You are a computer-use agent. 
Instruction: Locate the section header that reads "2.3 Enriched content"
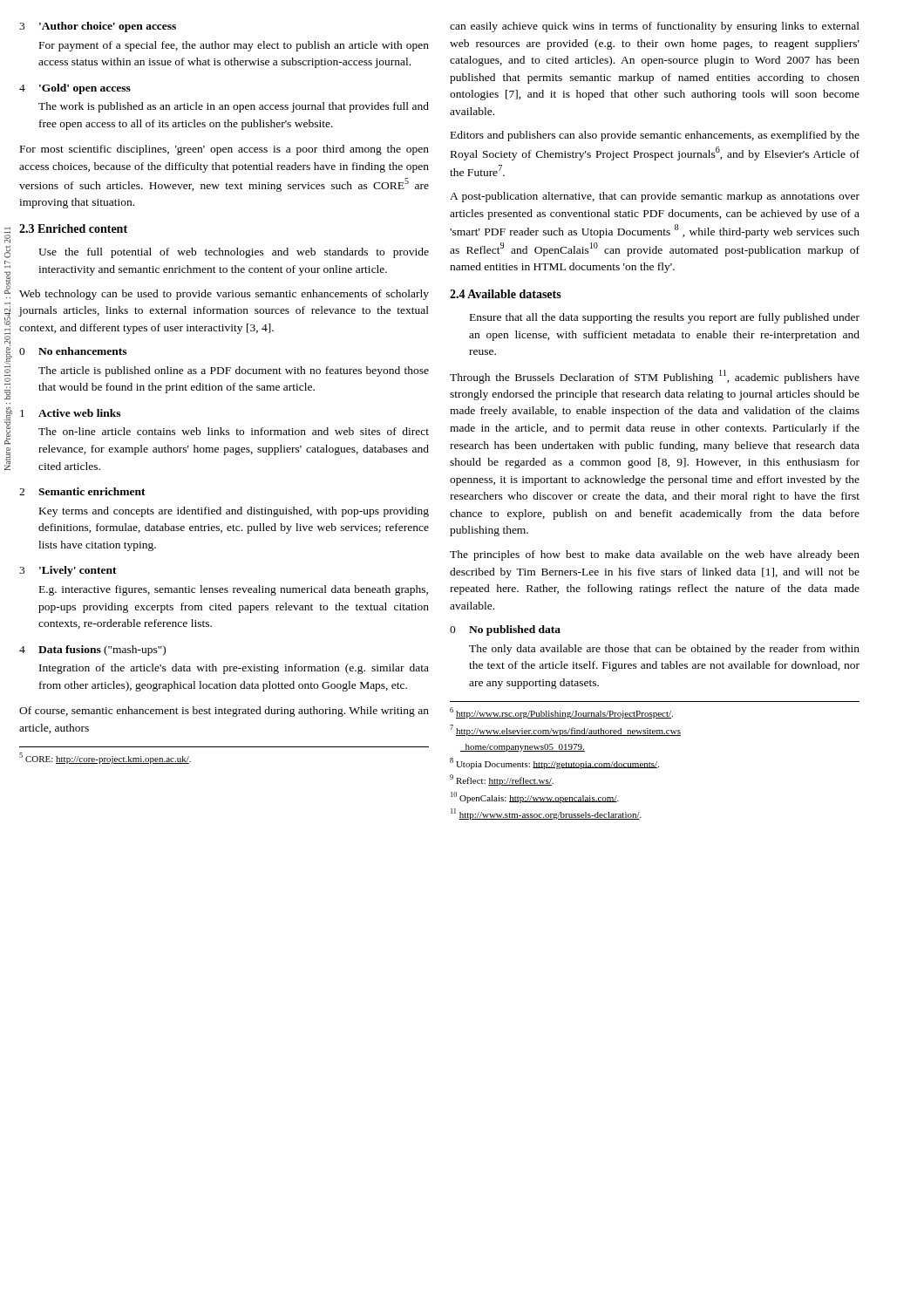tap(73, 229)
